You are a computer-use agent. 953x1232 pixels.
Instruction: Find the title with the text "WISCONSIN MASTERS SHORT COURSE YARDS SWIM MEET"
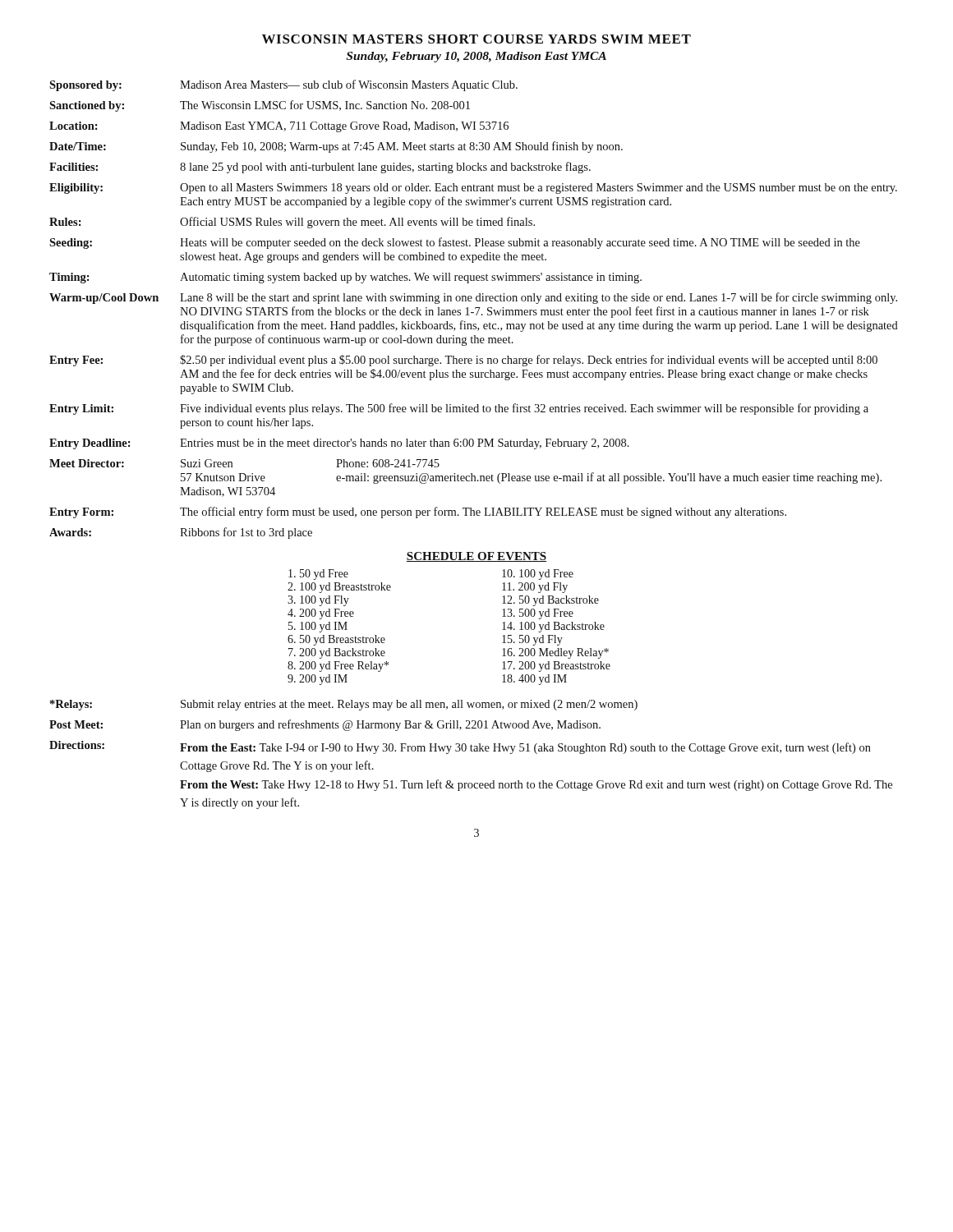pyautogui.click(x=476, y=47)
